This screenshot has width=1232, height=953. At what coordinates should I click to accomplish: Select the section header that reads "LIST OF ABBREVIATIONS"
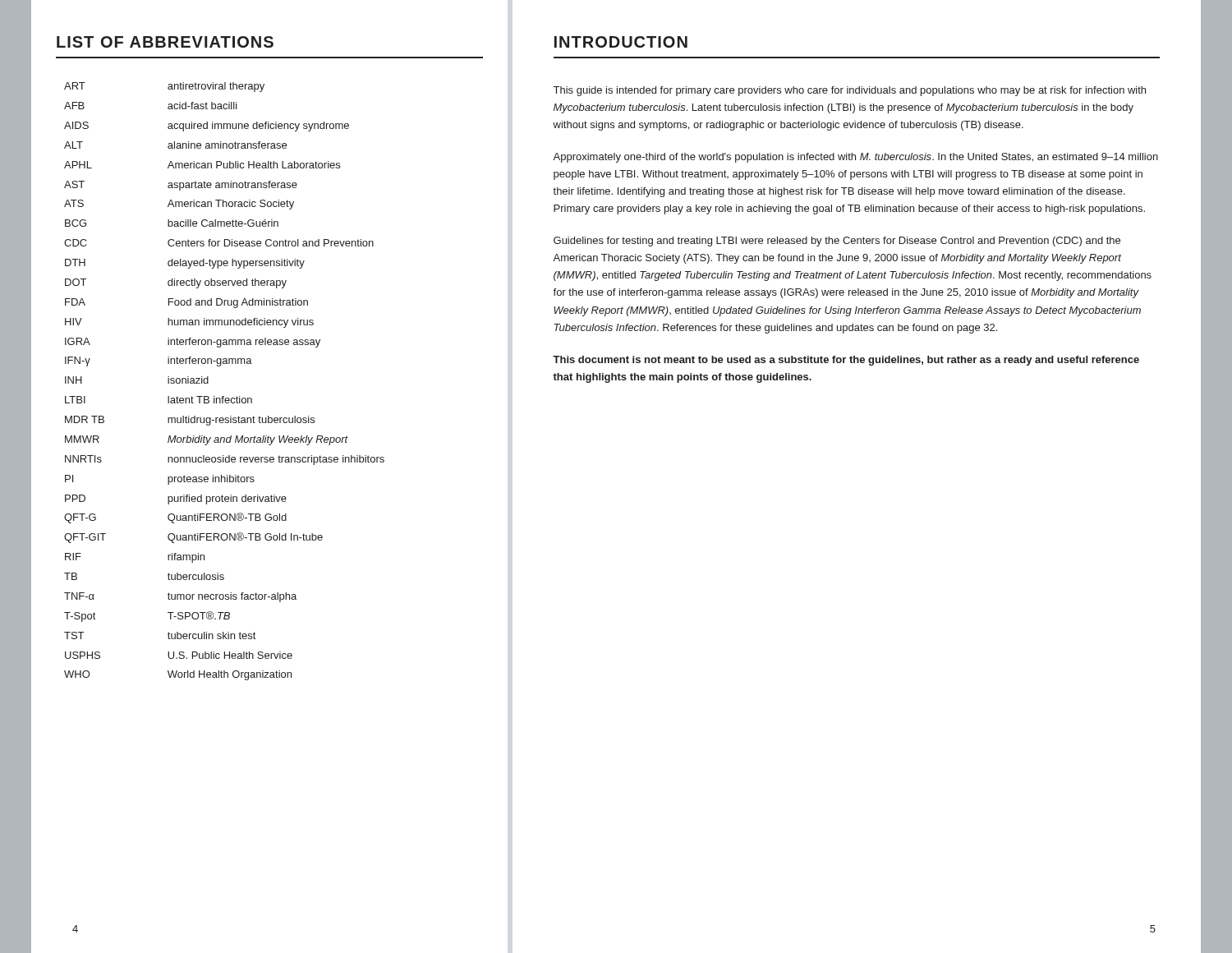pyautogui.click(x=165, y=42)
